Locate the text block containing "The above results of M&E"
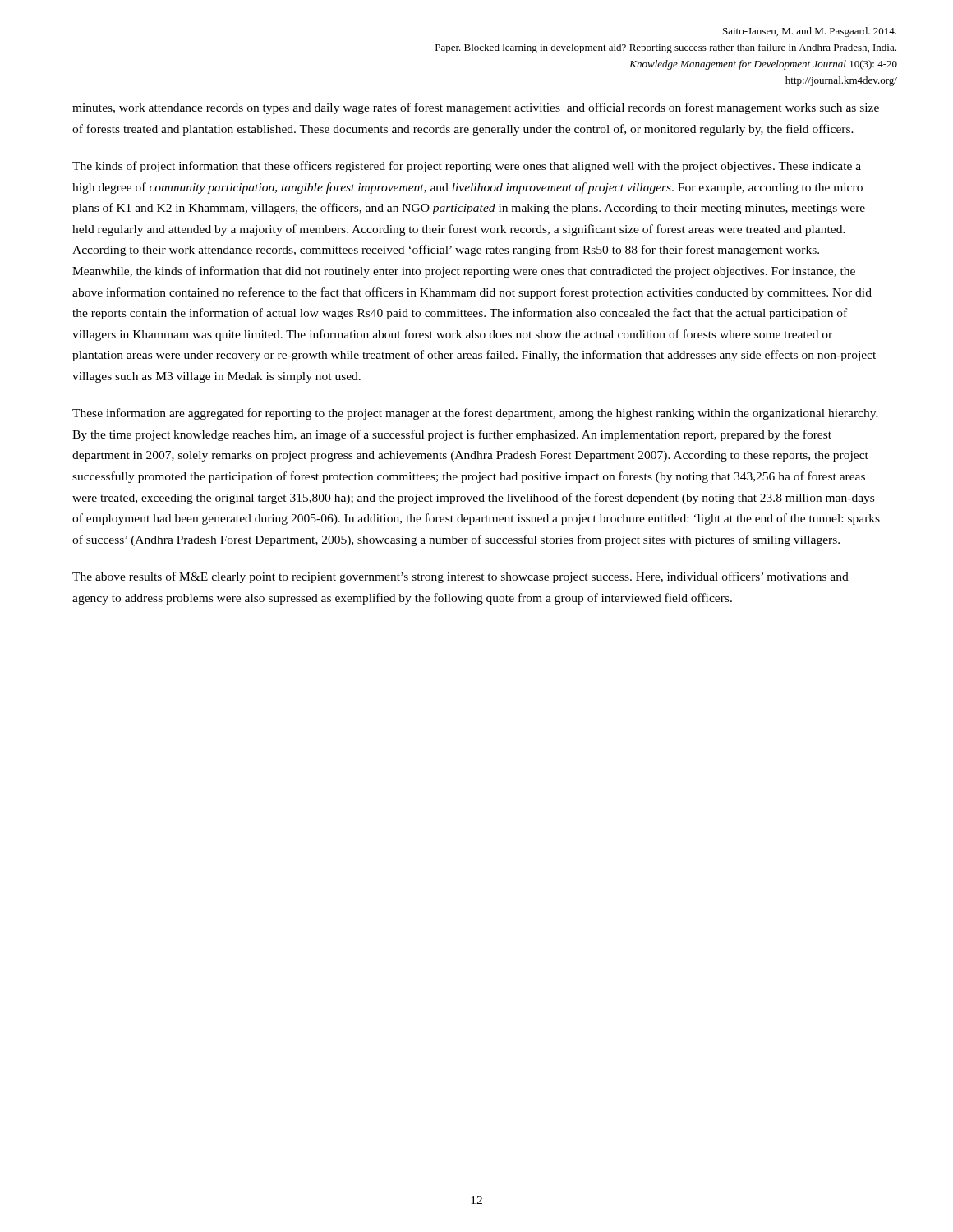 click(x=460, y=587)
